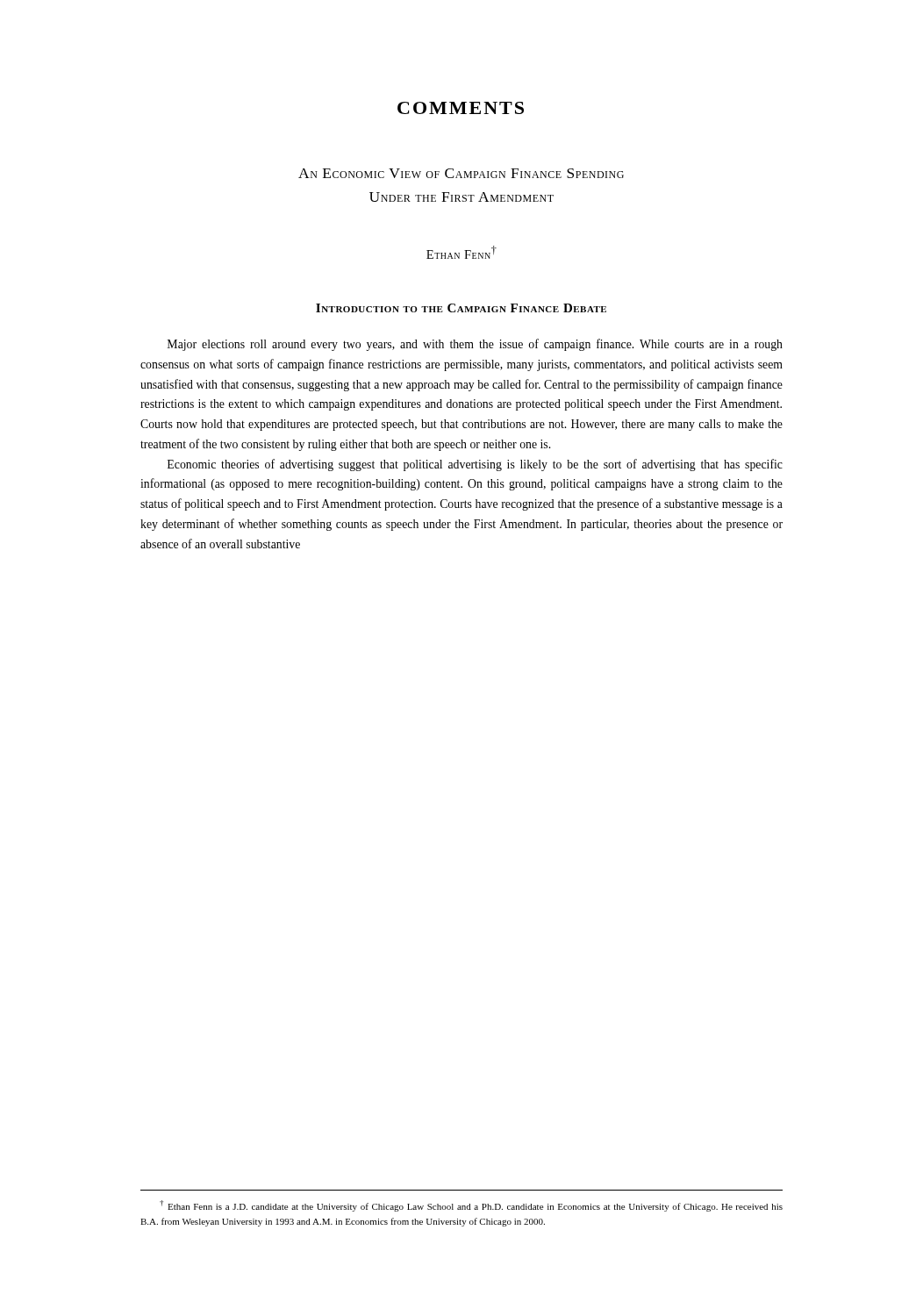Navigate to the text block starting "Major elections roll around every"

point(462,445)
